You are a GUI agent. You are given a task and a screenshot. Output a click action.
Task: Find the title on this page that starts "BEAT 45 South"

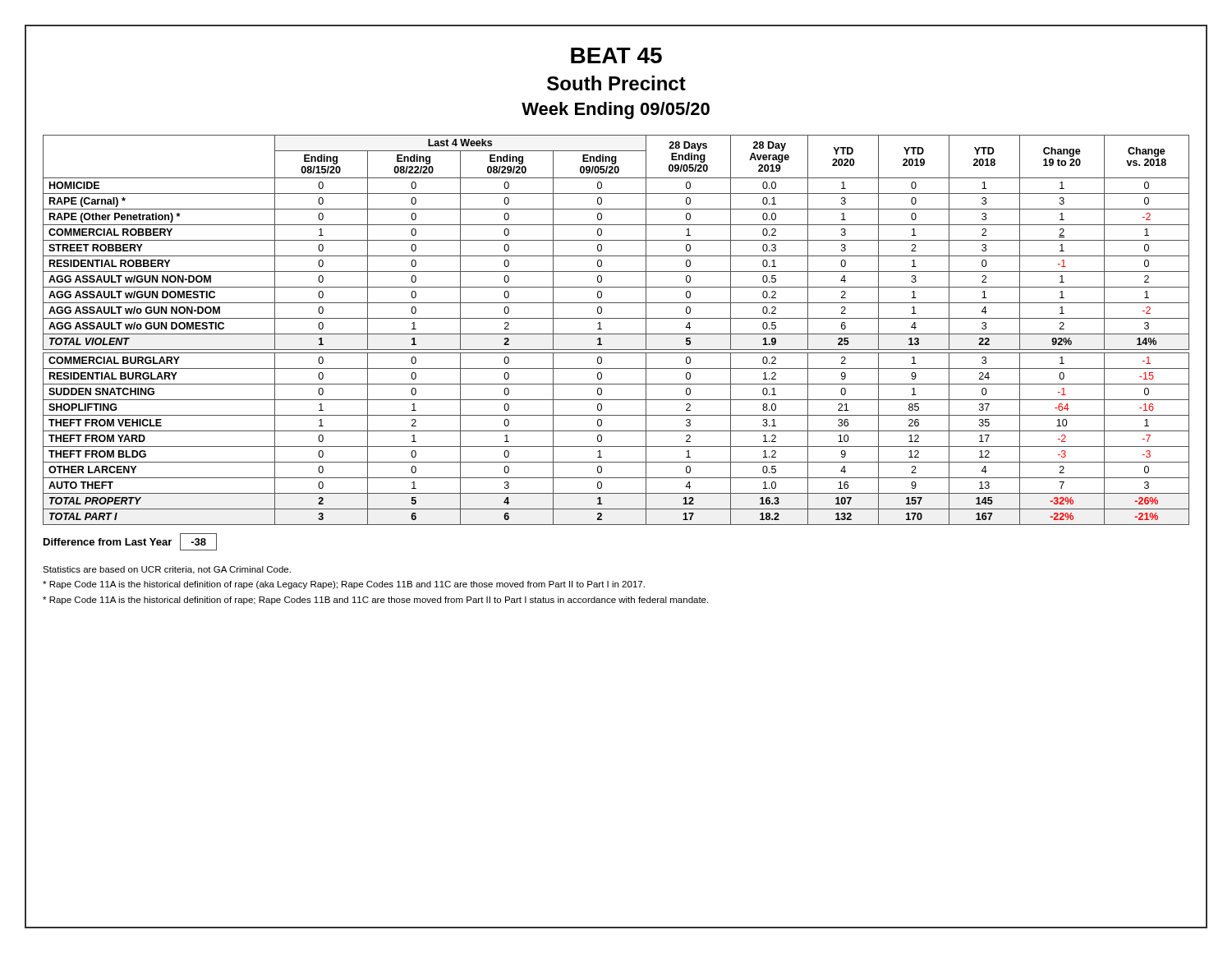616,81
